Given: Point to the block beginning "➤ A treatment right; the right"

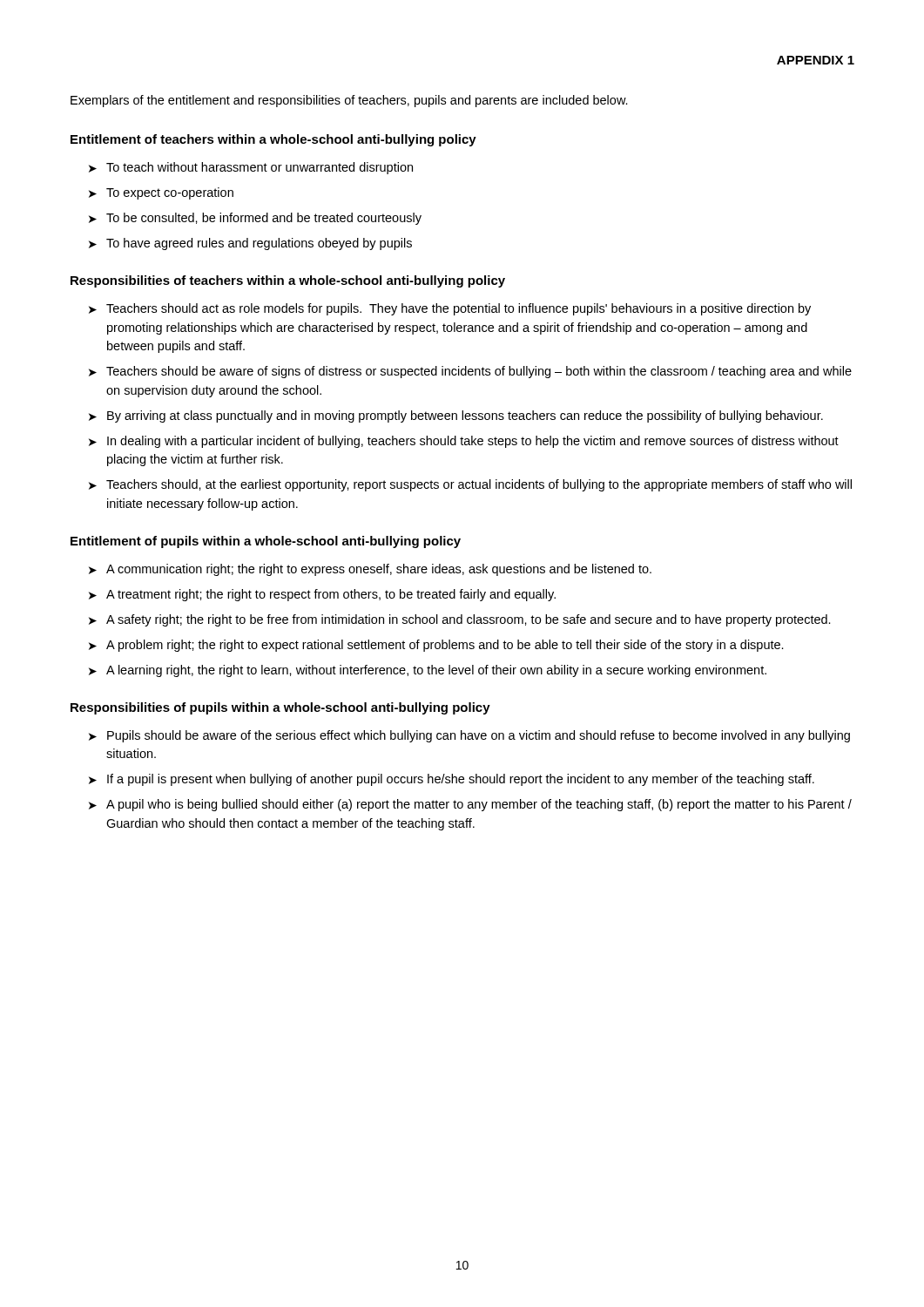Looking at the screenshot, I should (471, 595).
